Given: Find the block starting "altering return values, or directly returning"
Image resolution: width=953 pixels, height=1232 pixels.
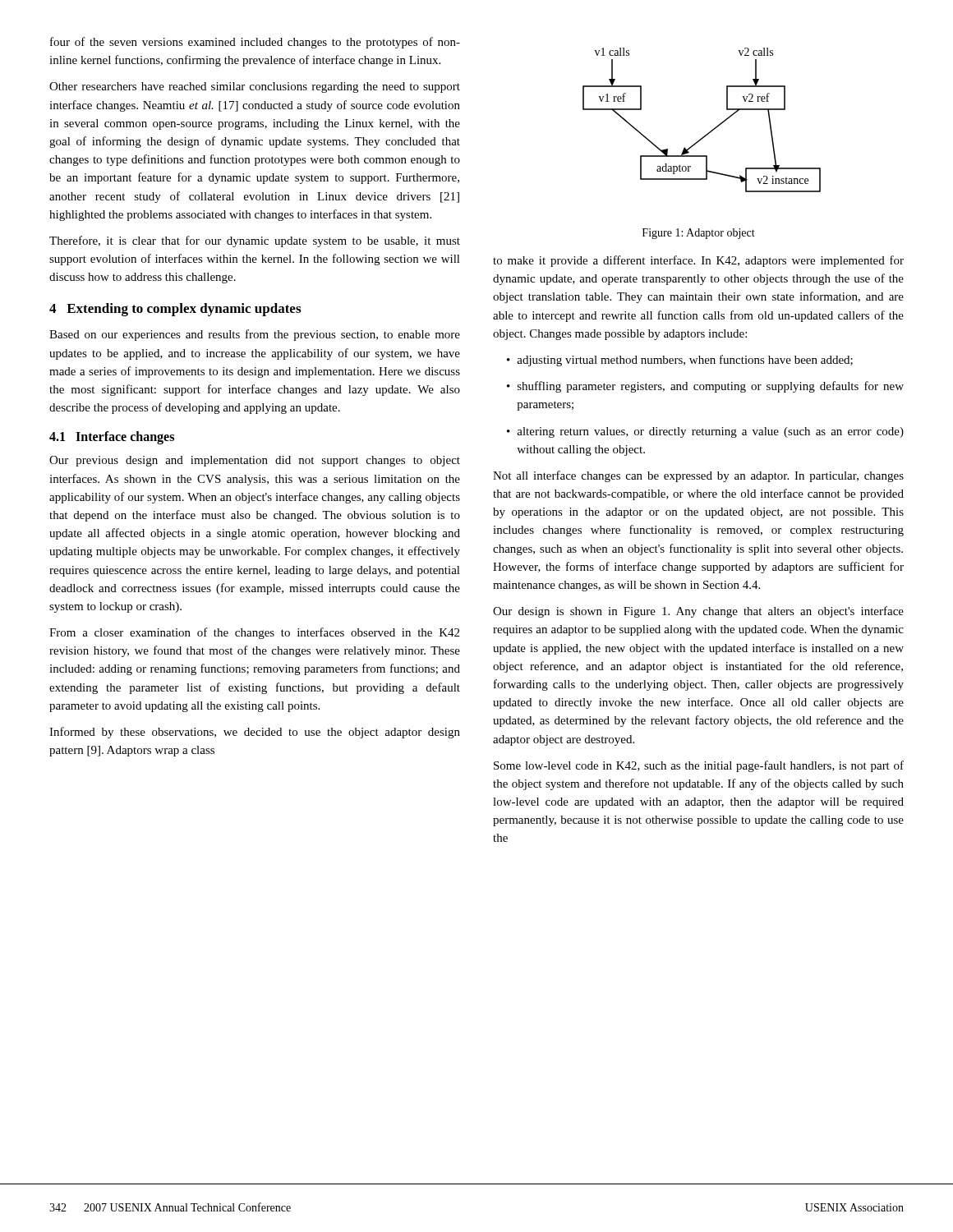Looking at the screenshot, I should click(x=710, y=440).
